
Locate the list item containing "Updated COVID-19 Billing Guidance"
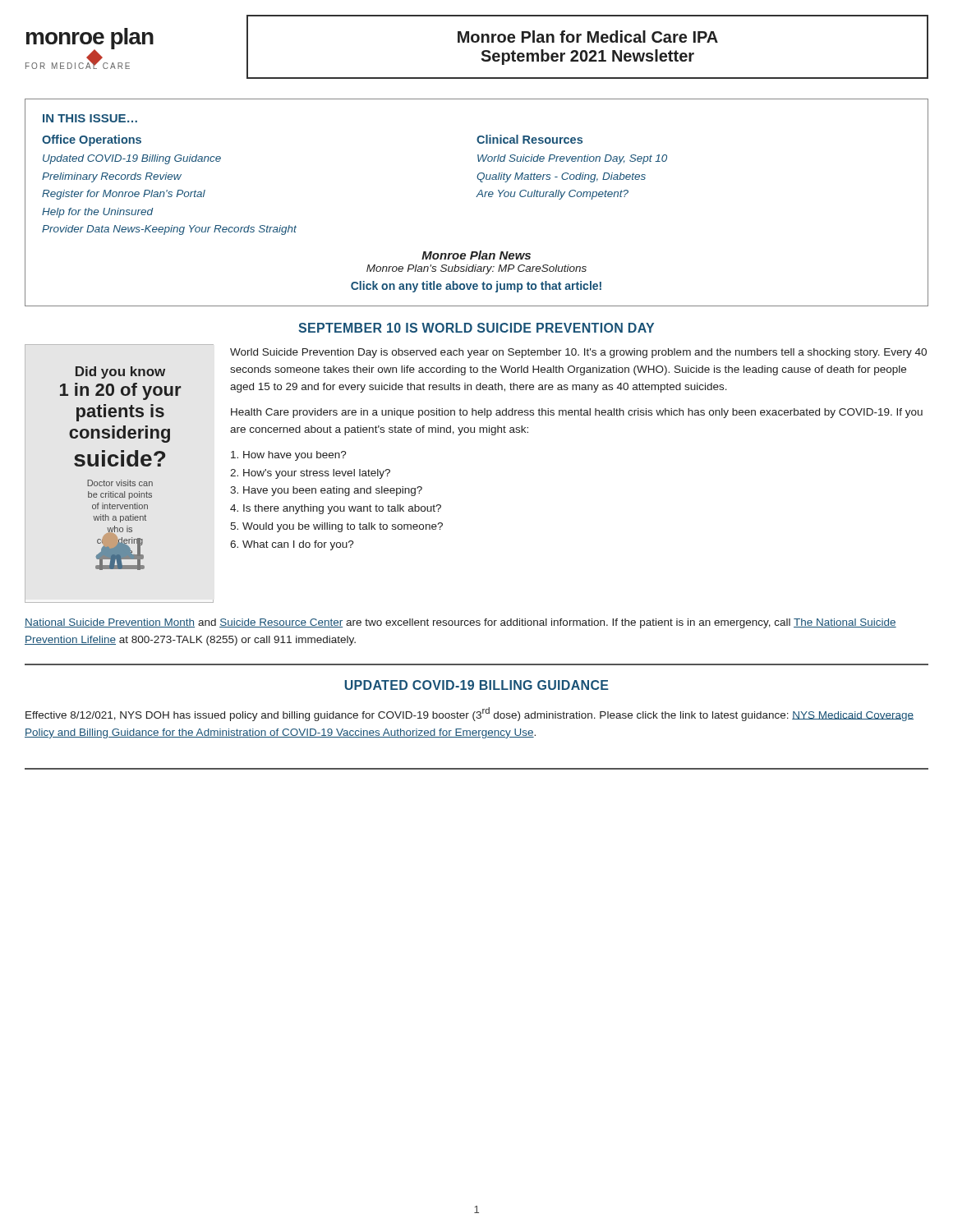[x=132, y=158]
